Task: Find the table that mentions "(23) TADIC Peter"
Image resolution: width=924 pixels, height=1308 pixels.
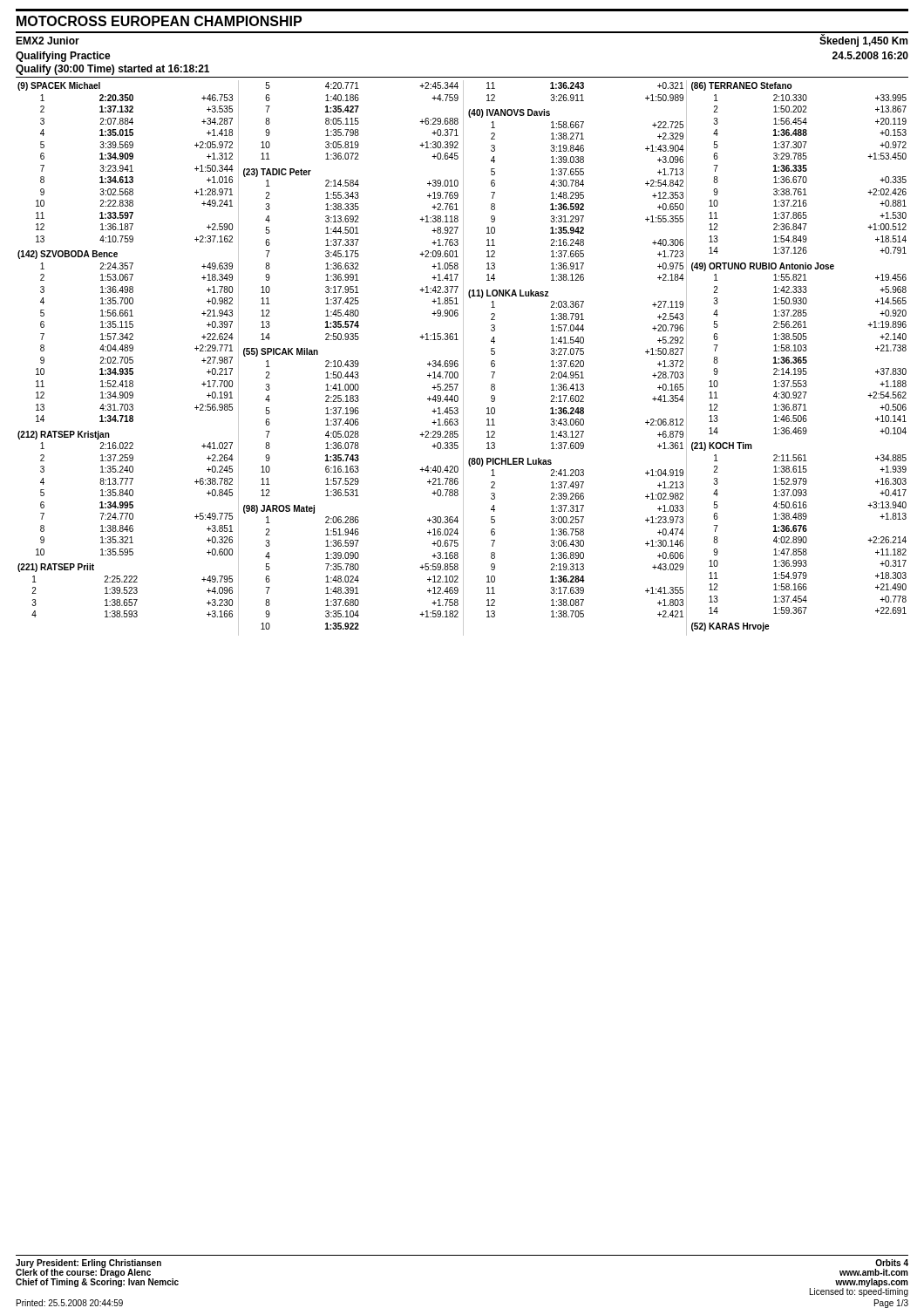Action: 351,254
